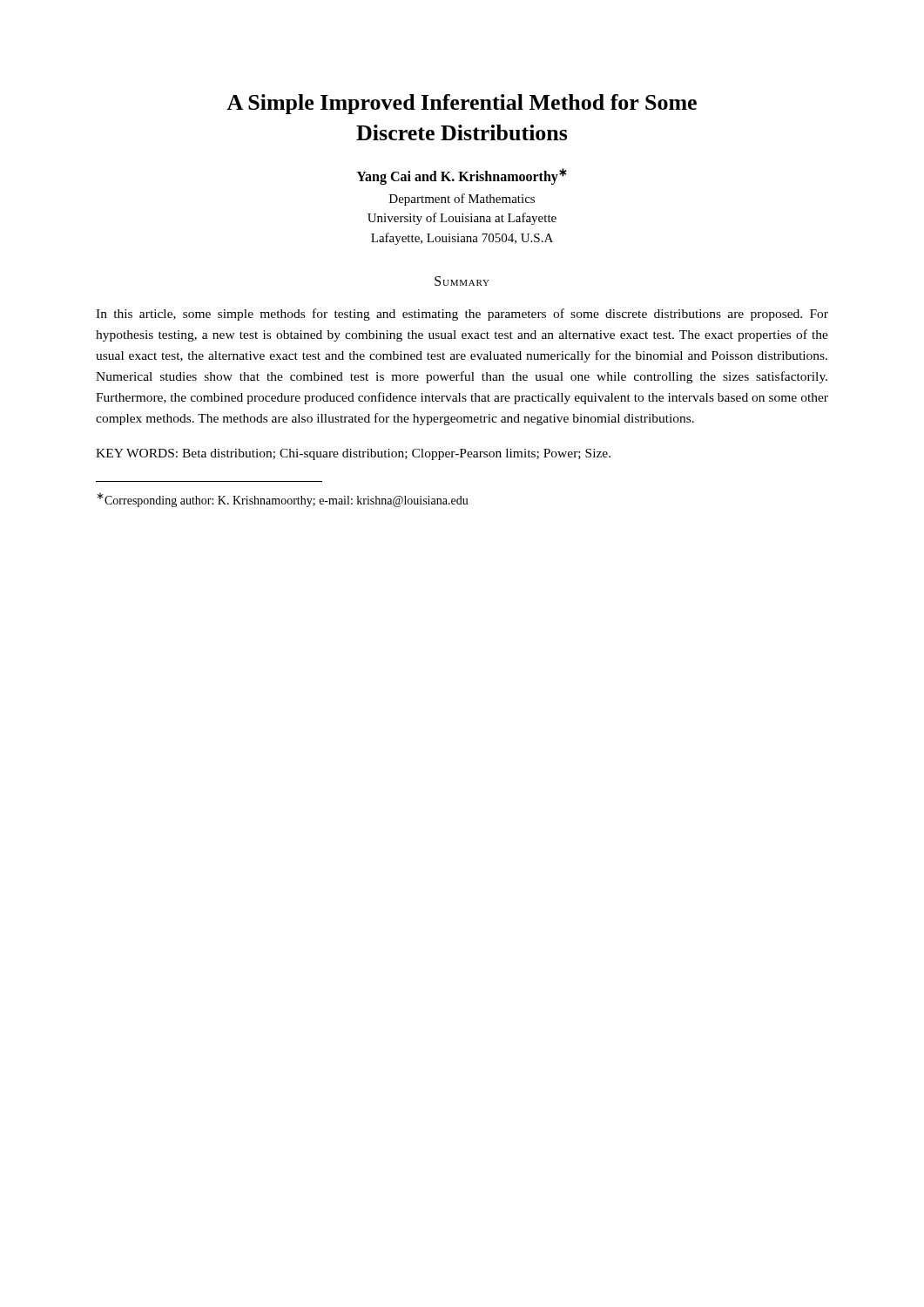Locate the section header
Screen dimensions: 1307x924
coord(462,281)
